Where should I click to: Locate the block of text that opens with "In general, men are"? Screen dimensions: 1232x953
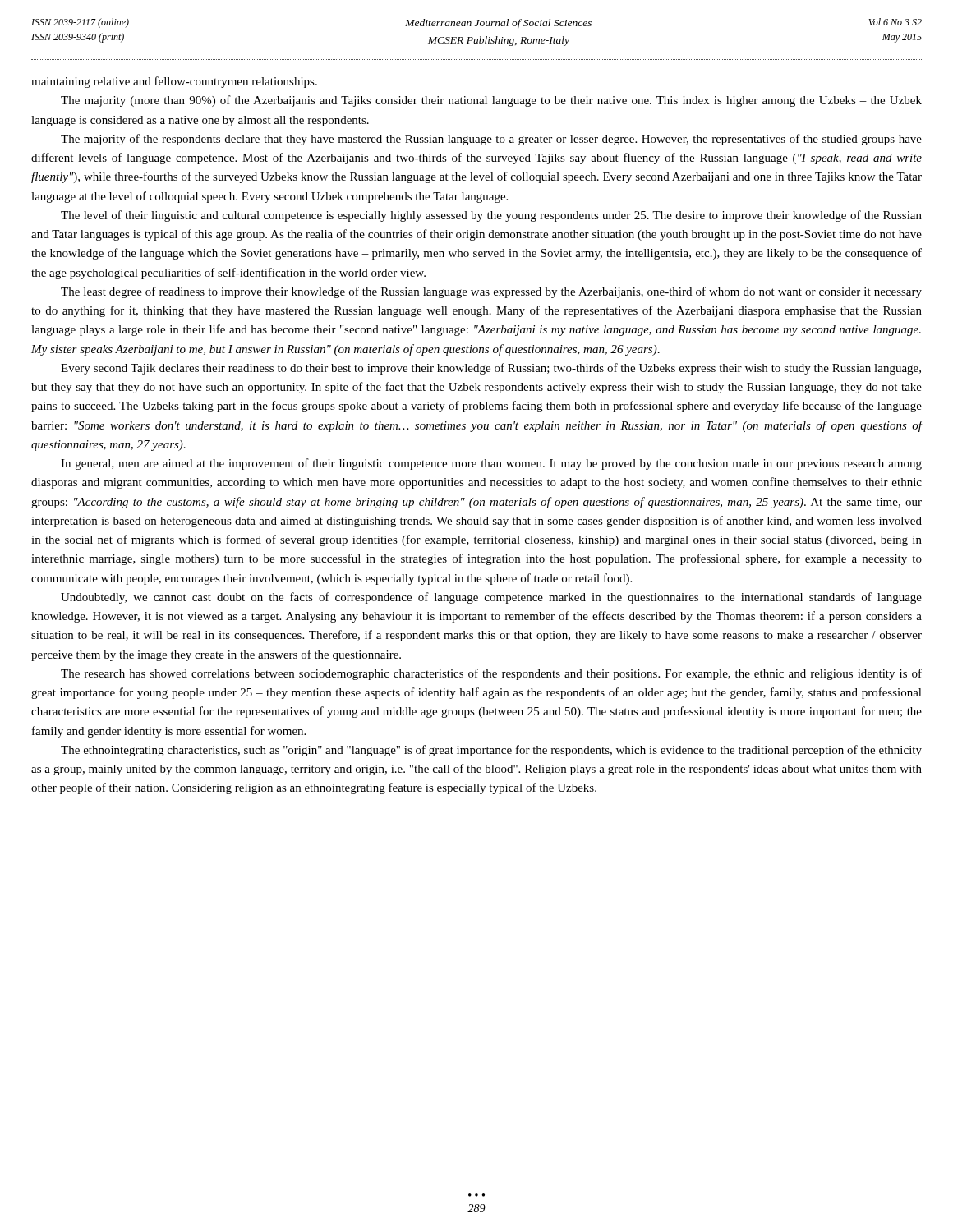pos(476,521)
